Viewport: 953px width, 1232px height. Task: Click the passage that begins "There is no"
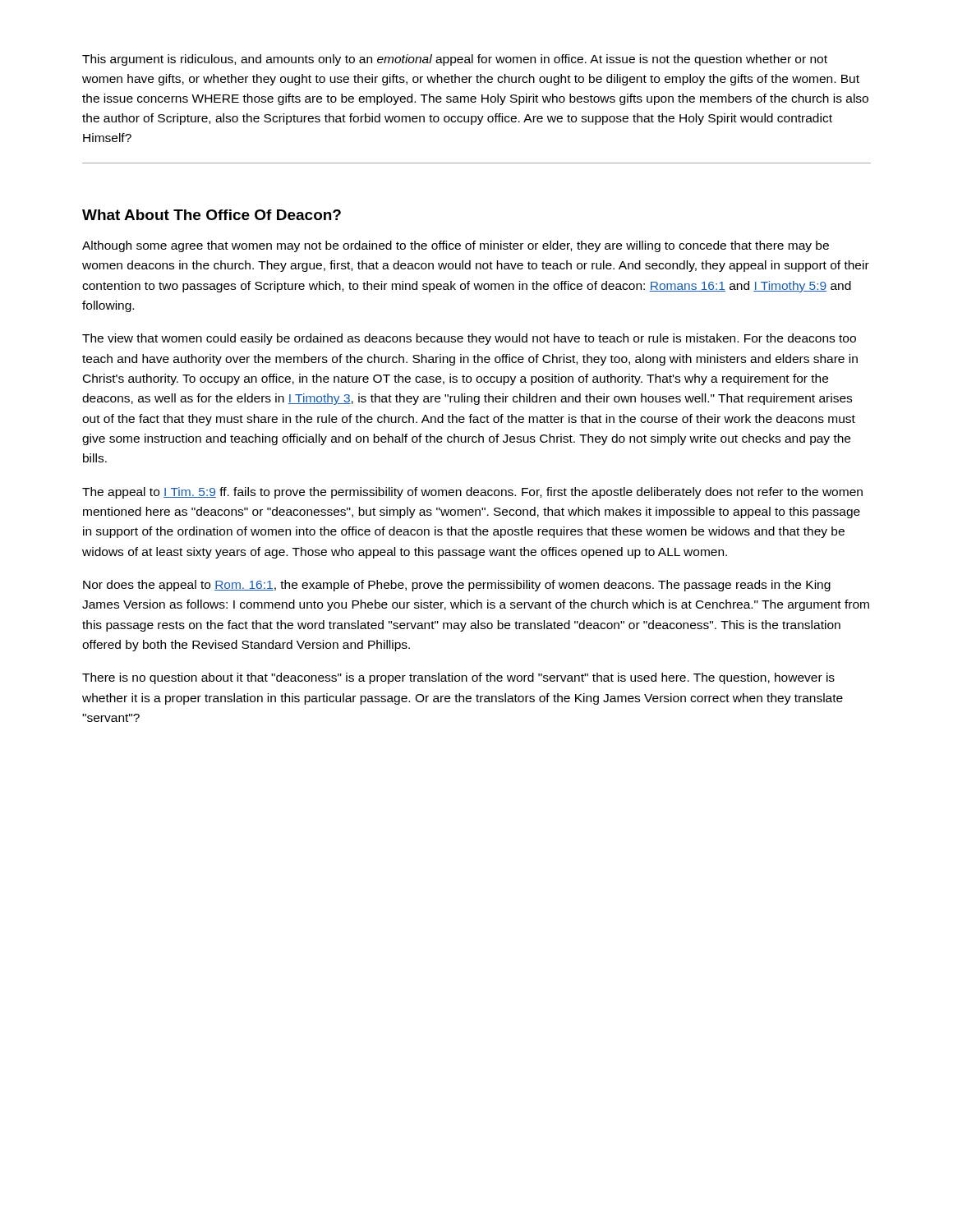[x=463, y=697]
